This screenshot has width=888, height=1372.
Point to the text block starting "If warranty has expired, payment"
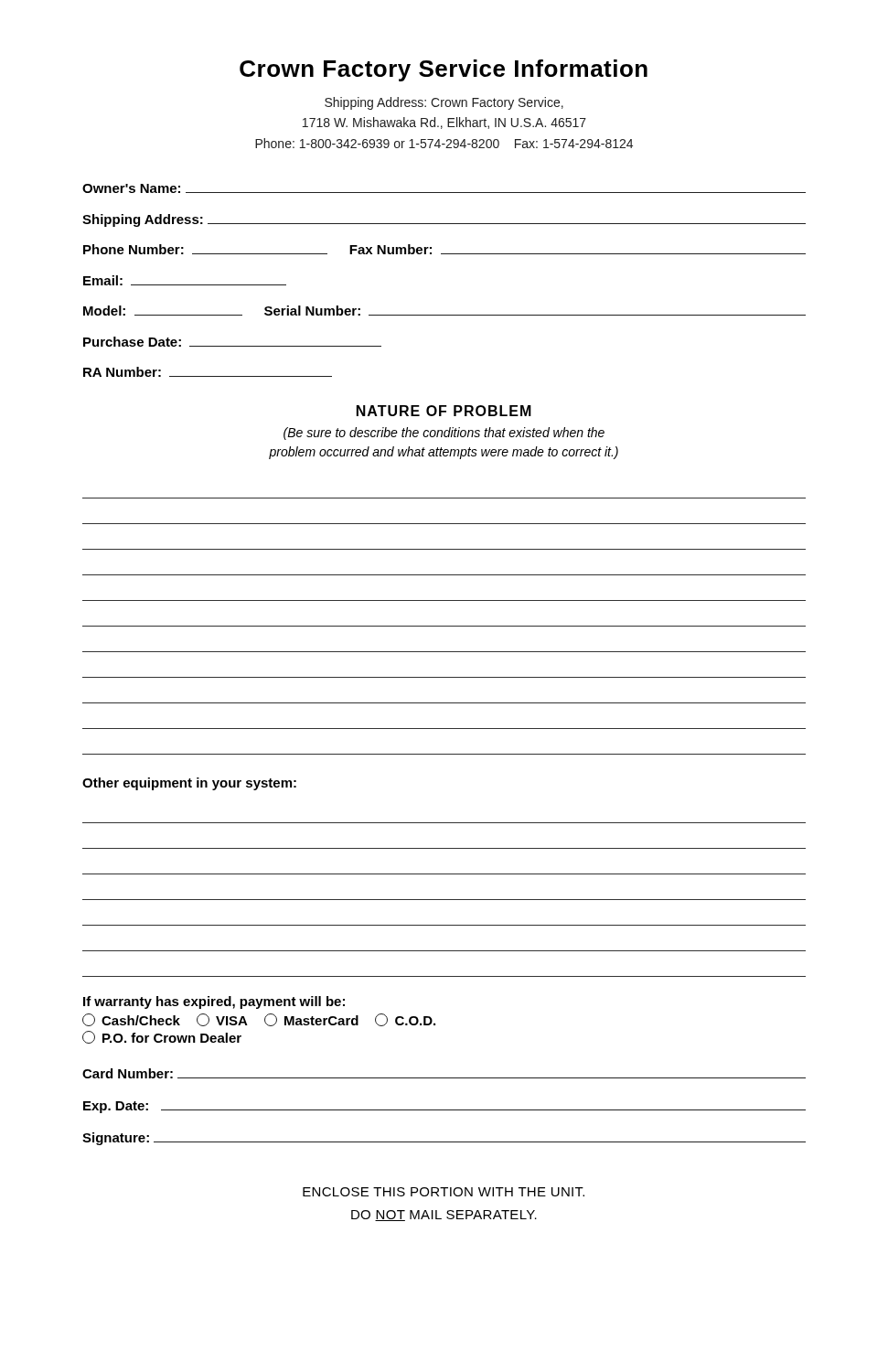pyautogui.click(x=444, y=1019)
